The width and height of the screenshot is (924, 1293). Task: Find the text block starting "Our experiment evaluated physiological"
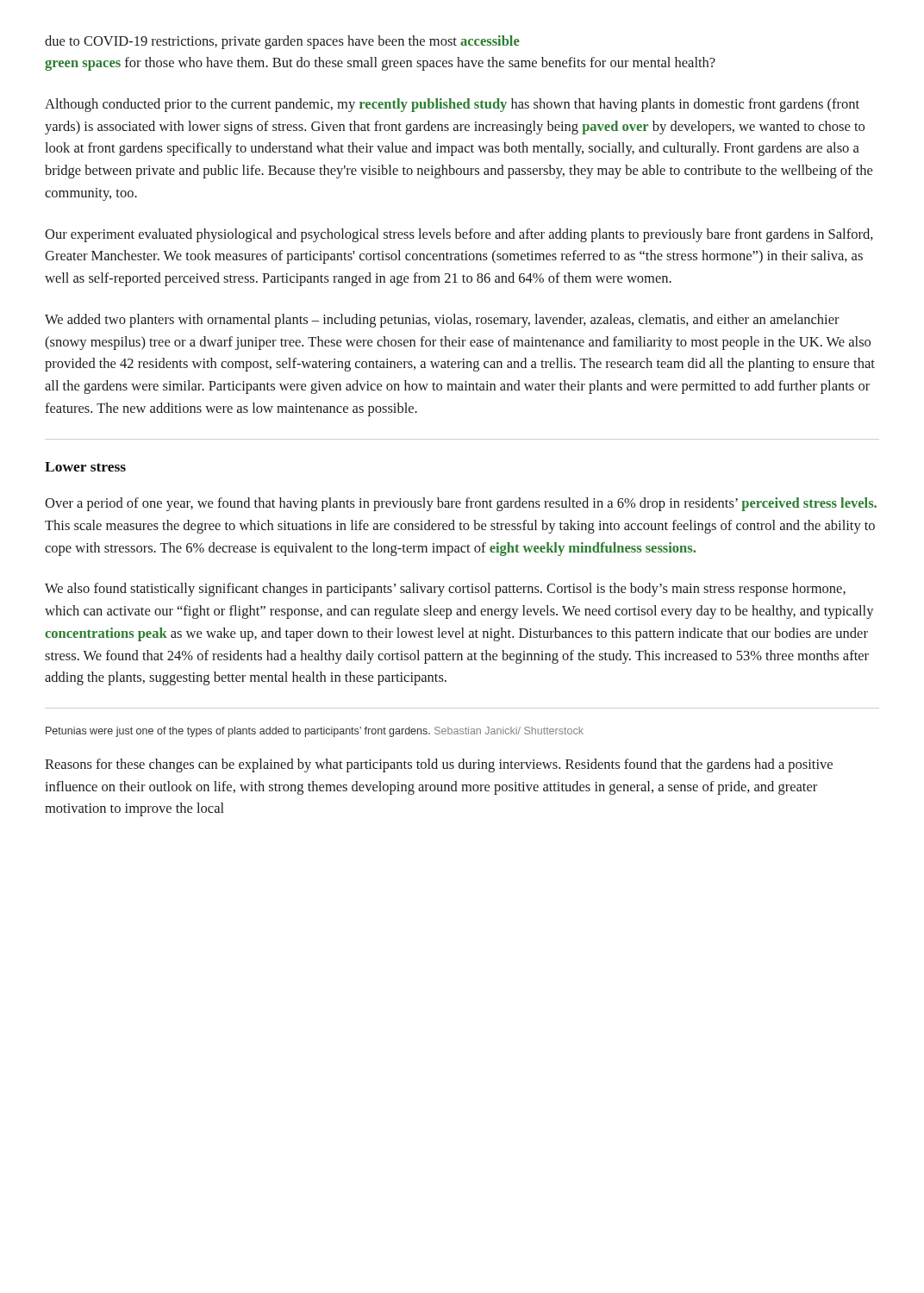point(462,256)
